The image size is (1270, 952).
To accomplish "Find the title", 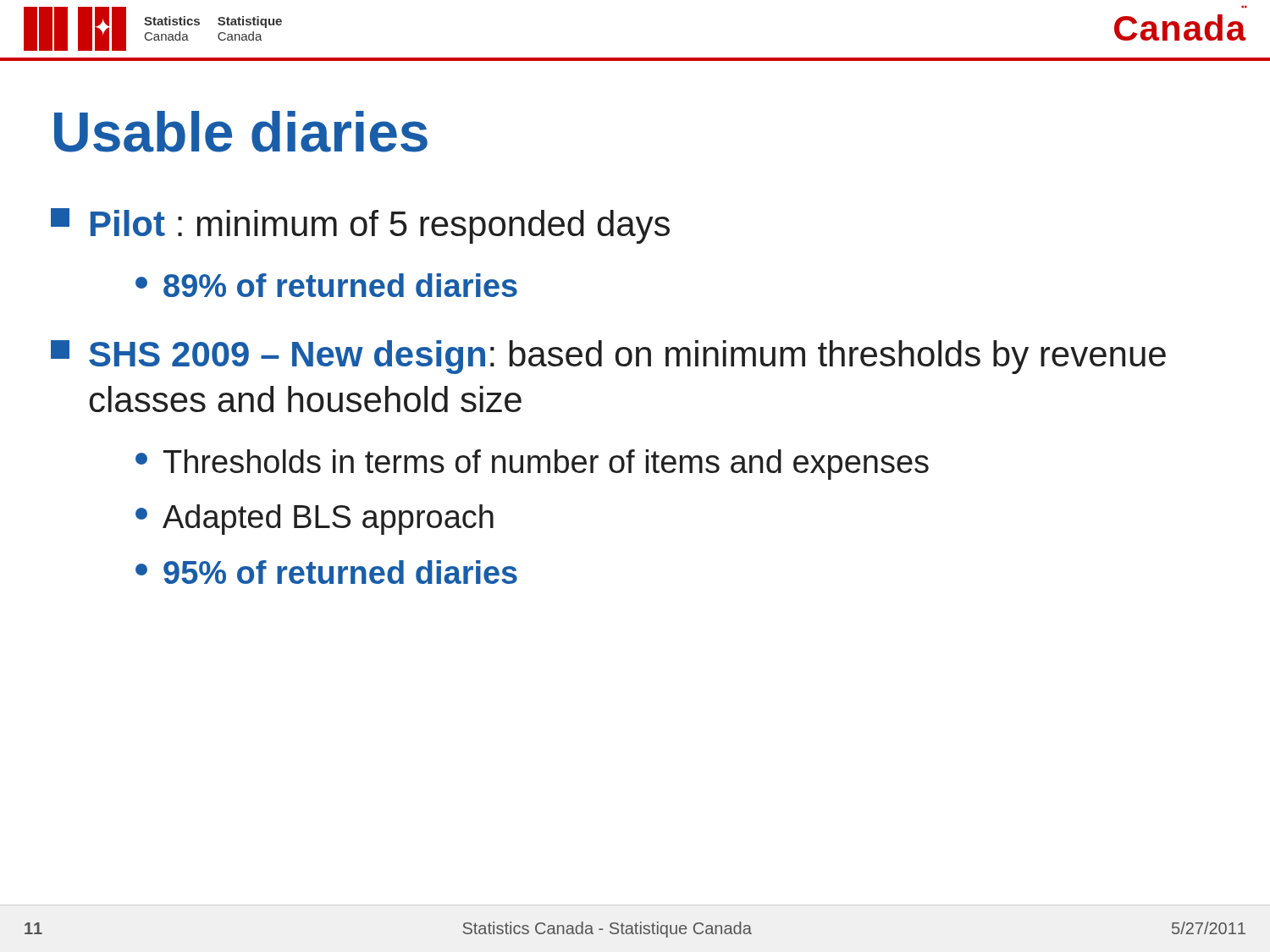I will click(240, 132).
